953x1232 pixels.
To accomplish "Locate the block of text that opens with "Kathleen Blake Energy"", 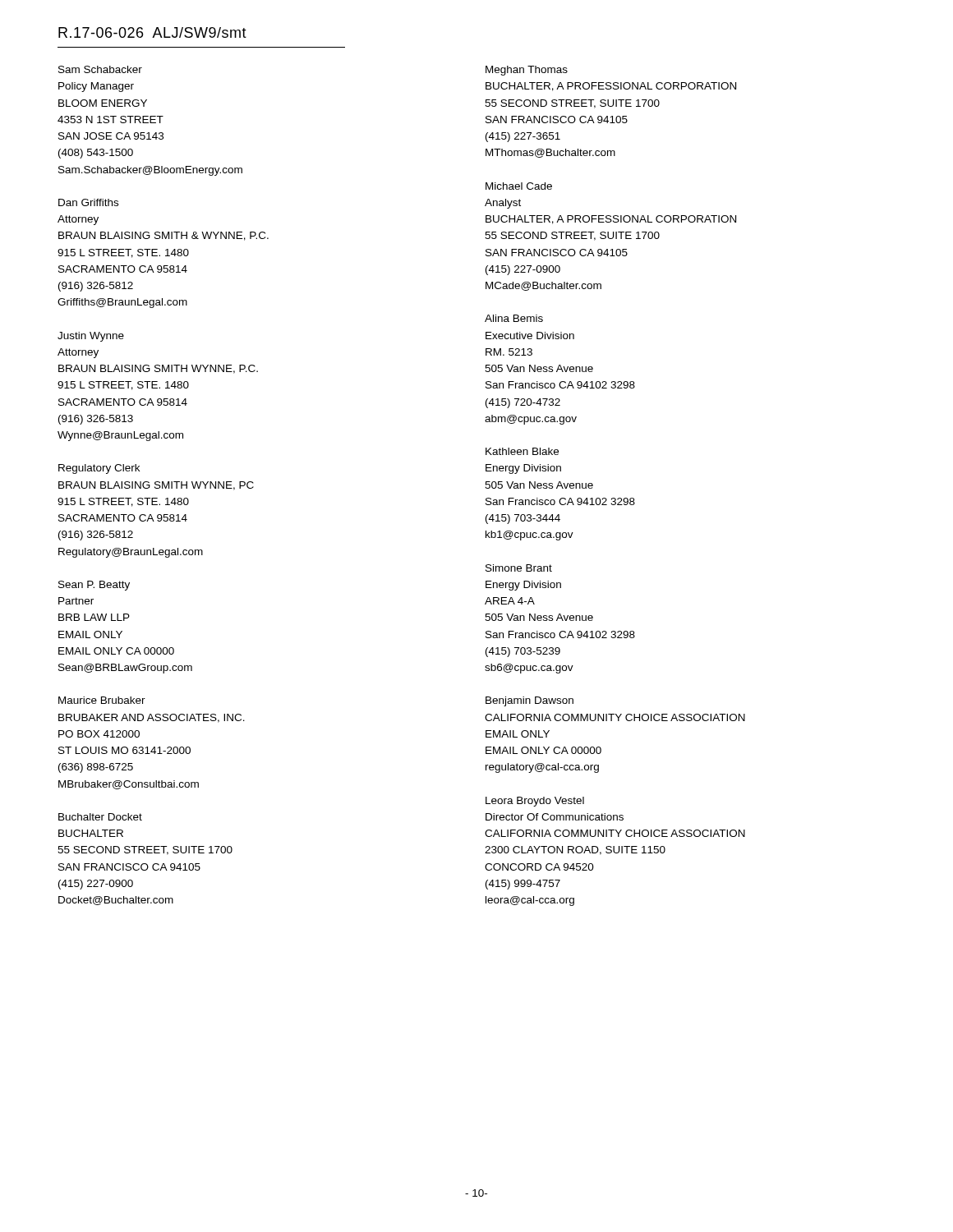I will tap(522, 451).
